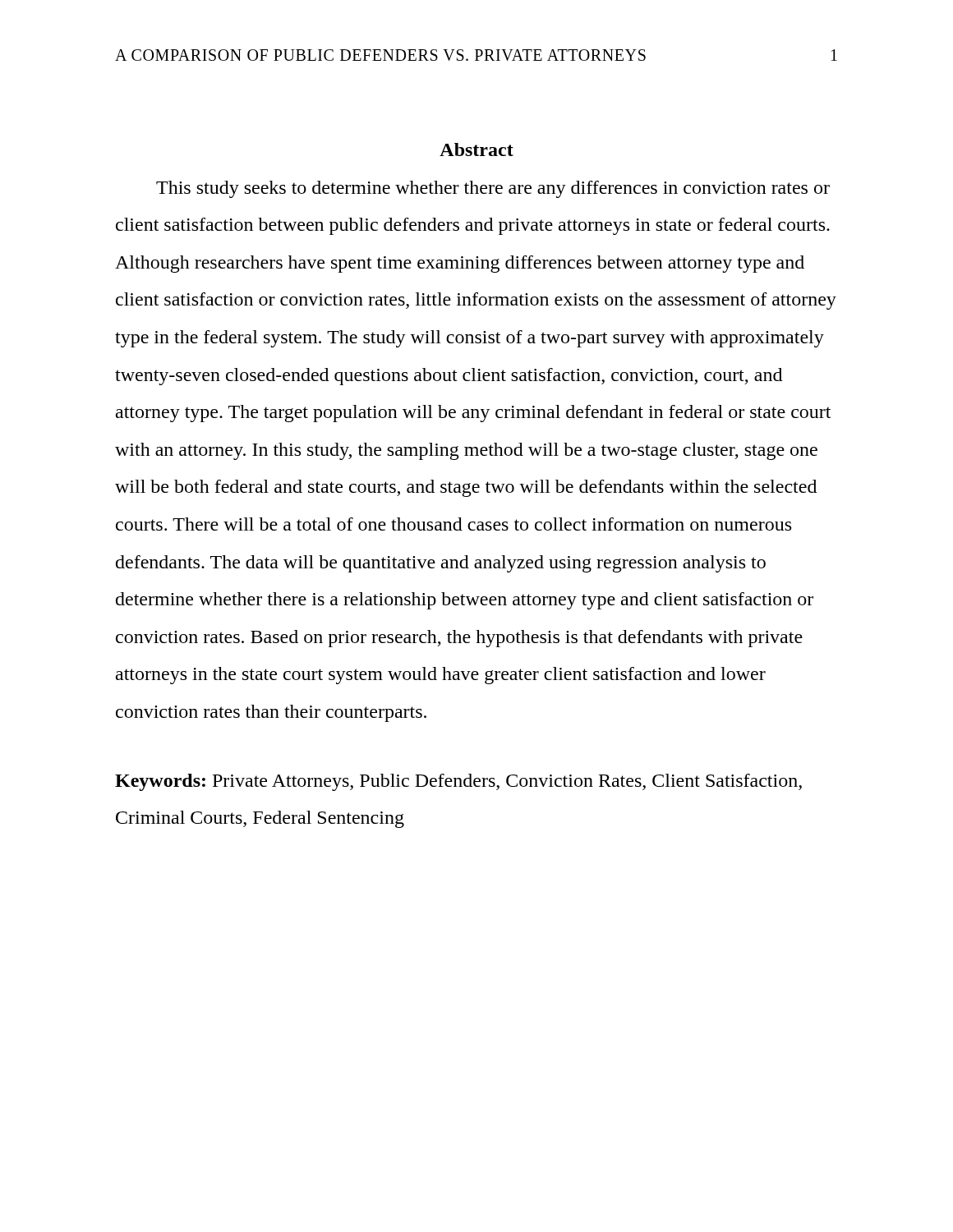Click on the text block starting "This study seeks to"
Screen dimensions: 1232x953
coord(476,449)
